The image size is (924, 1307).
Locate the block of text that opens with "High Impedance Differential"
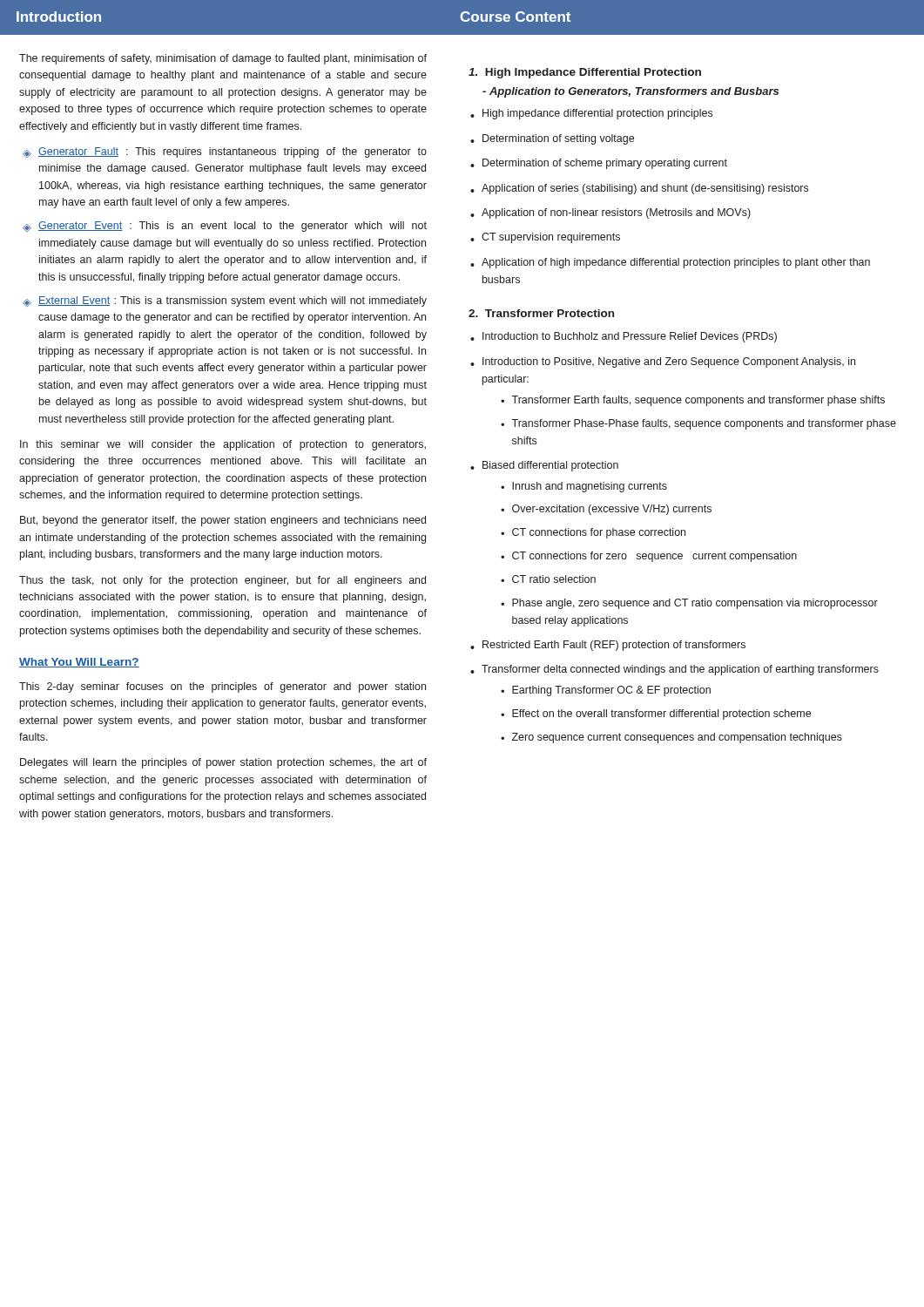coord(687,81)
